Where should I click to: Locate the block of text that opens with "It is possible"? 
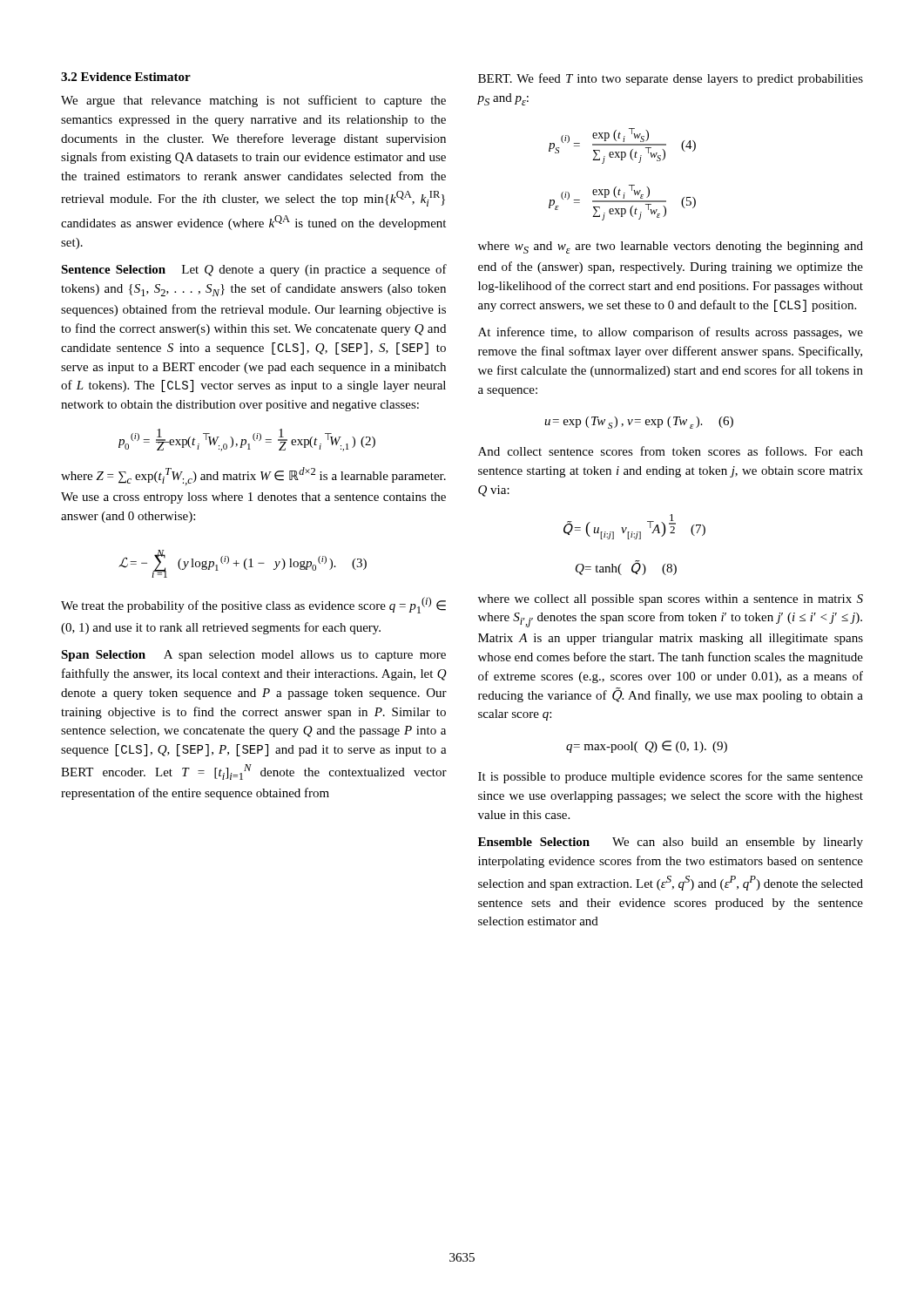(670, 795)
